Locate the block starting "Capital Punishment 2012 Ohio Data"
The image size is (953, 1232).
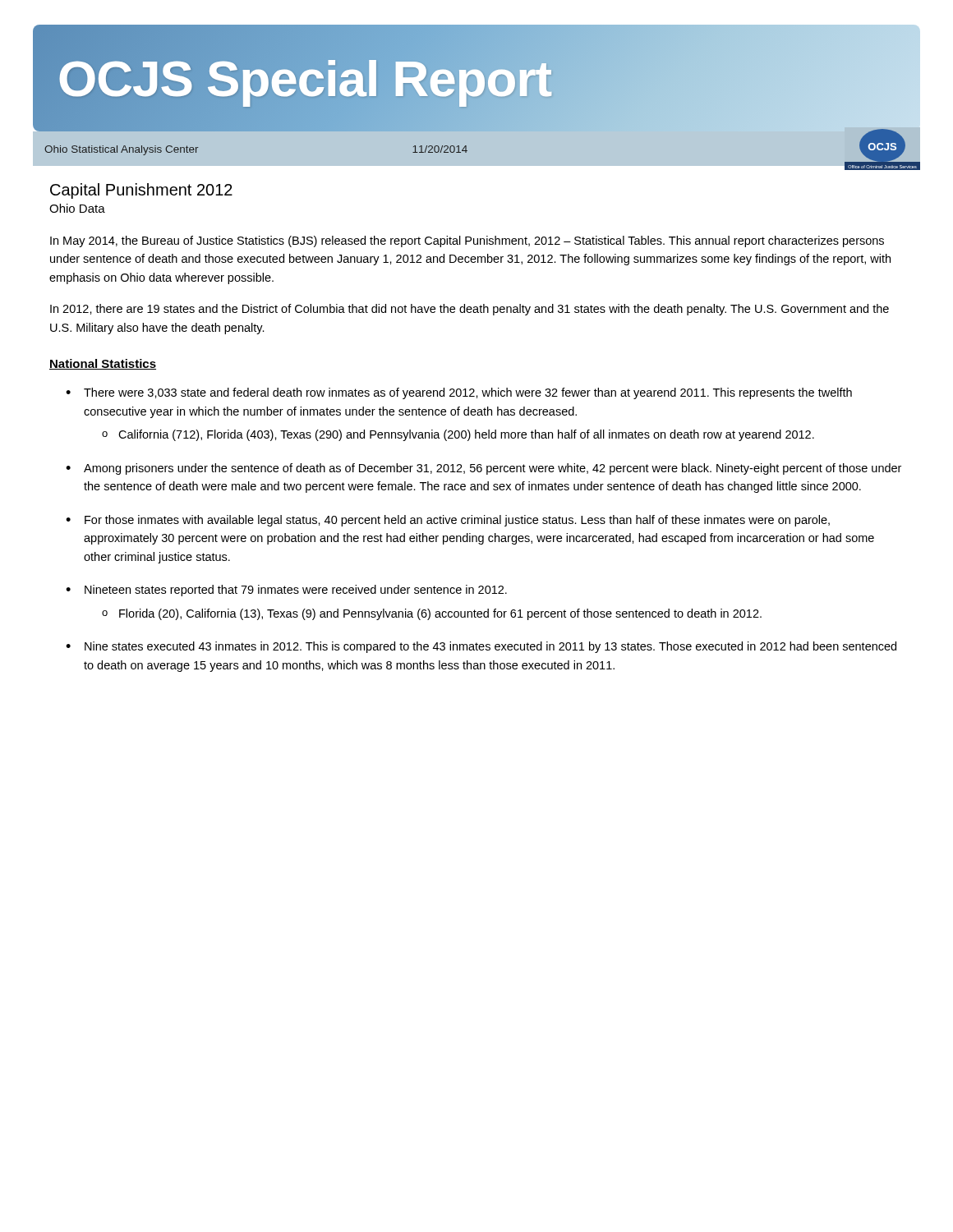point(141,191)
